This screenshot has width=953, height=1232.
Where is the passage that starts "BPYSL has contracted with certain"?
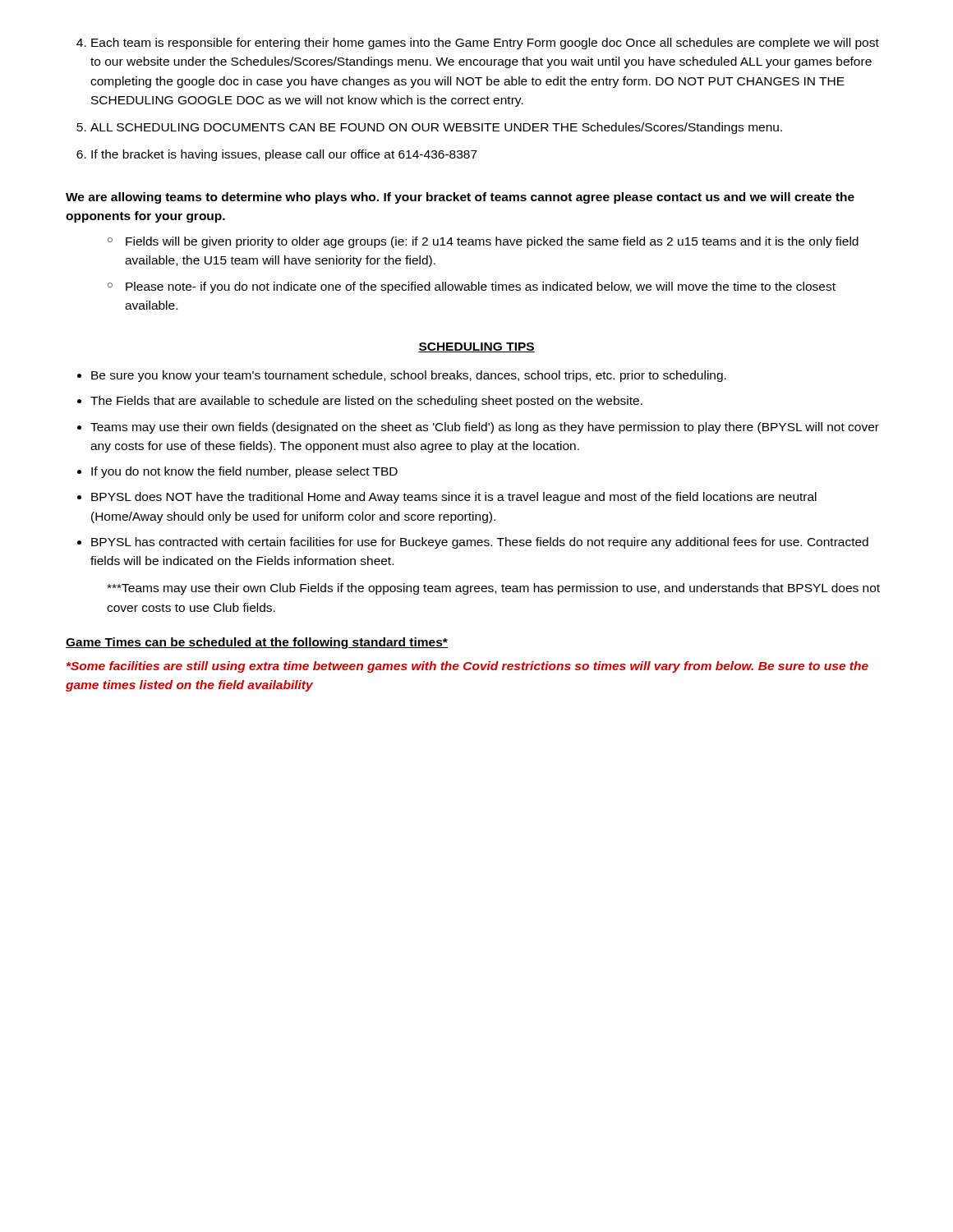480,551
